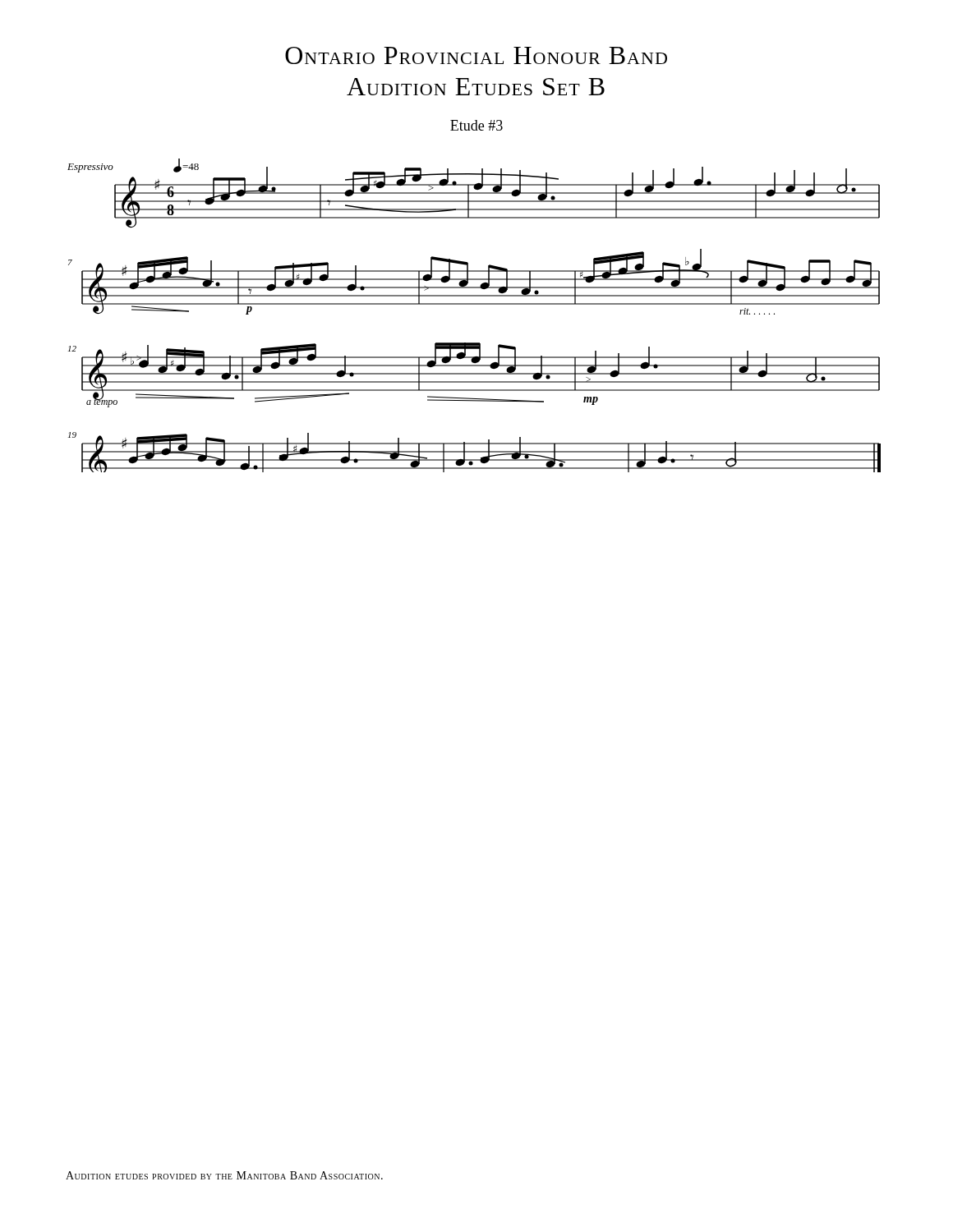The height and width of the screenshot is (1232, 953).
Task: Locate a illustration
Action: (476, 301)
